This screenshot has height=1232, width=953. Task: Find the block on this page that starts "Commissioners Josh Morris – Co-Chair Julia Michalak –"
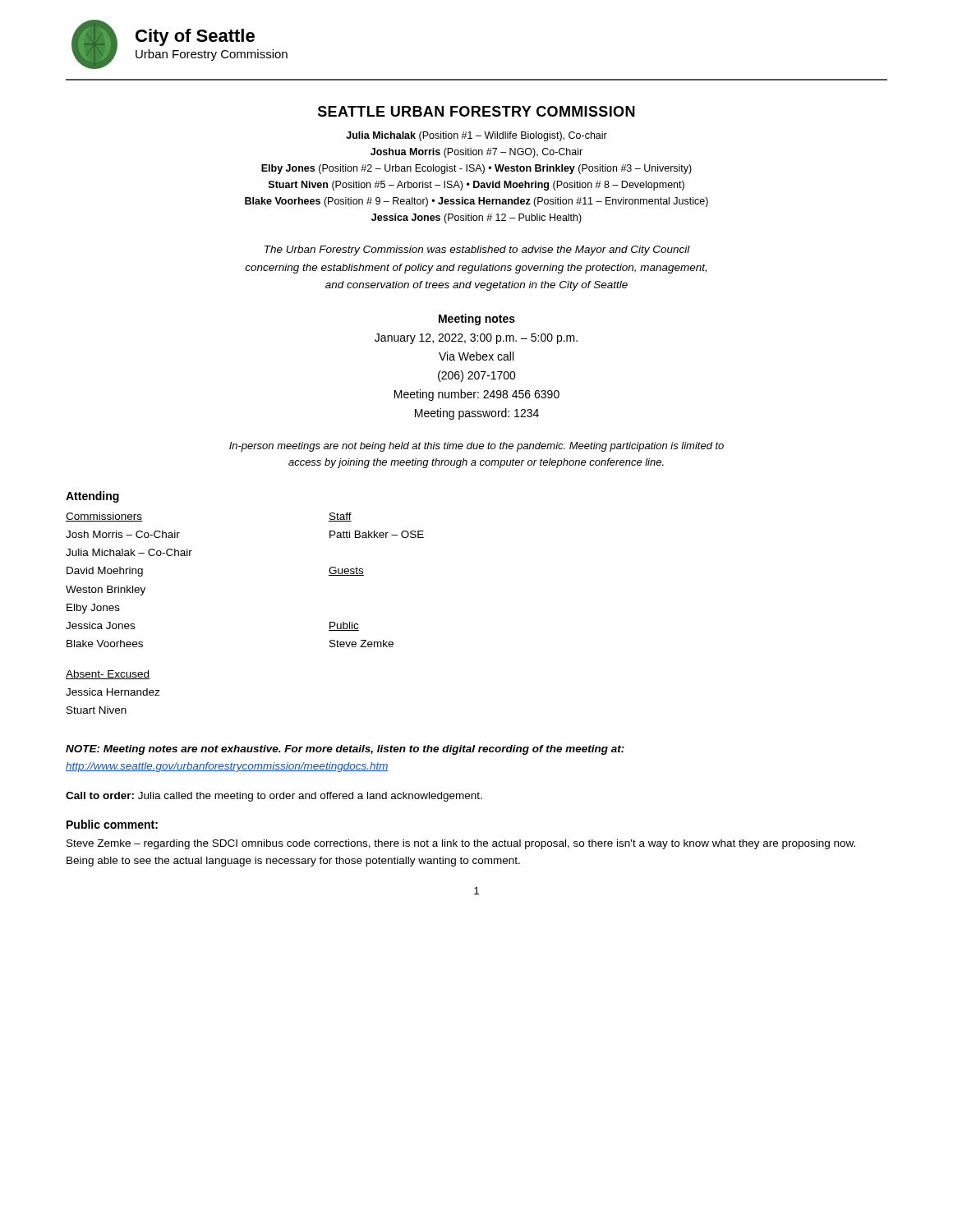(x=129, y=580)
